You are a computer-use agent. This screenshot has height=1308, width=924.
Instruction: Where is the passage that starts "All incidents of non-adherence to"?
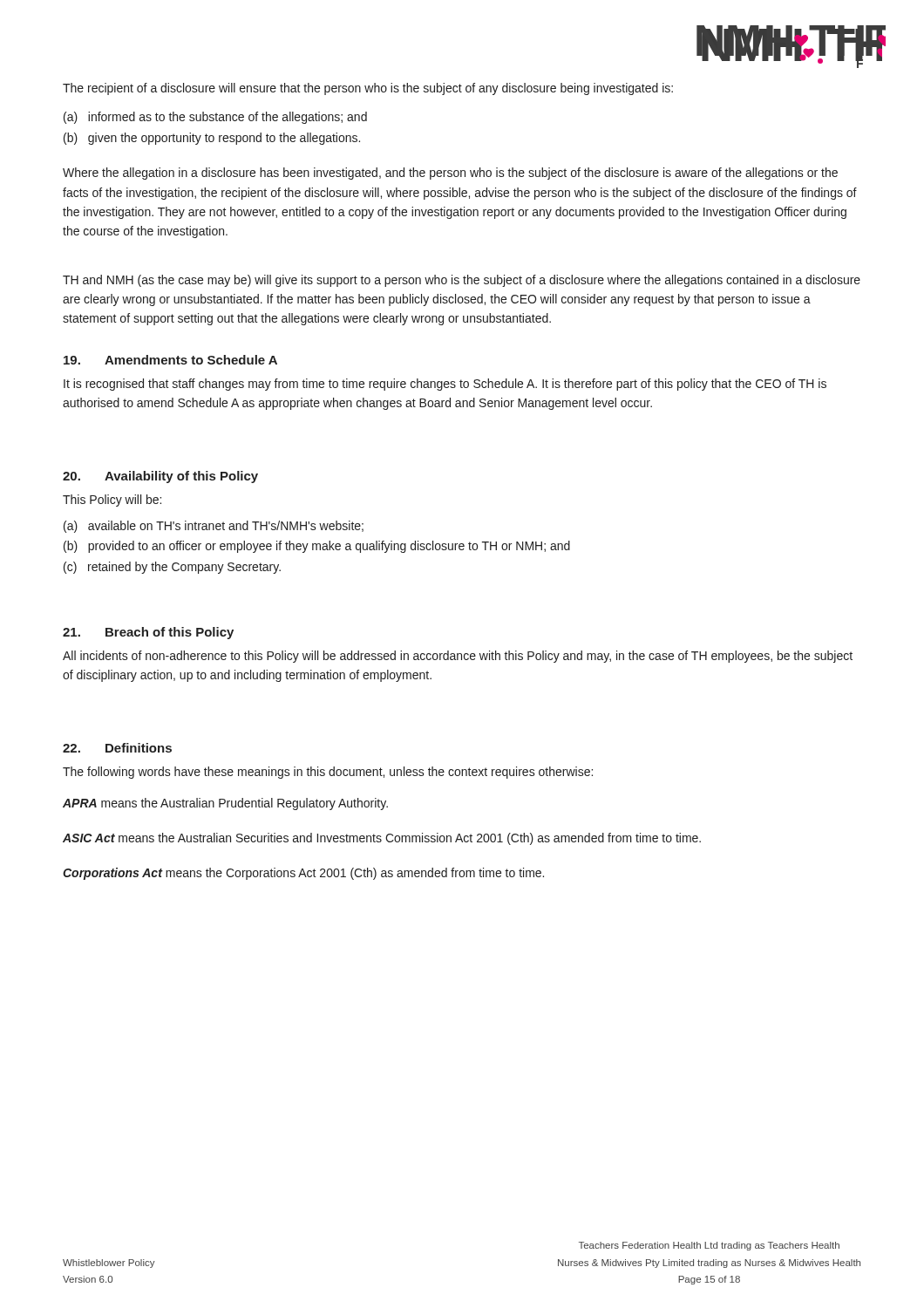click(x=458, y=665)
